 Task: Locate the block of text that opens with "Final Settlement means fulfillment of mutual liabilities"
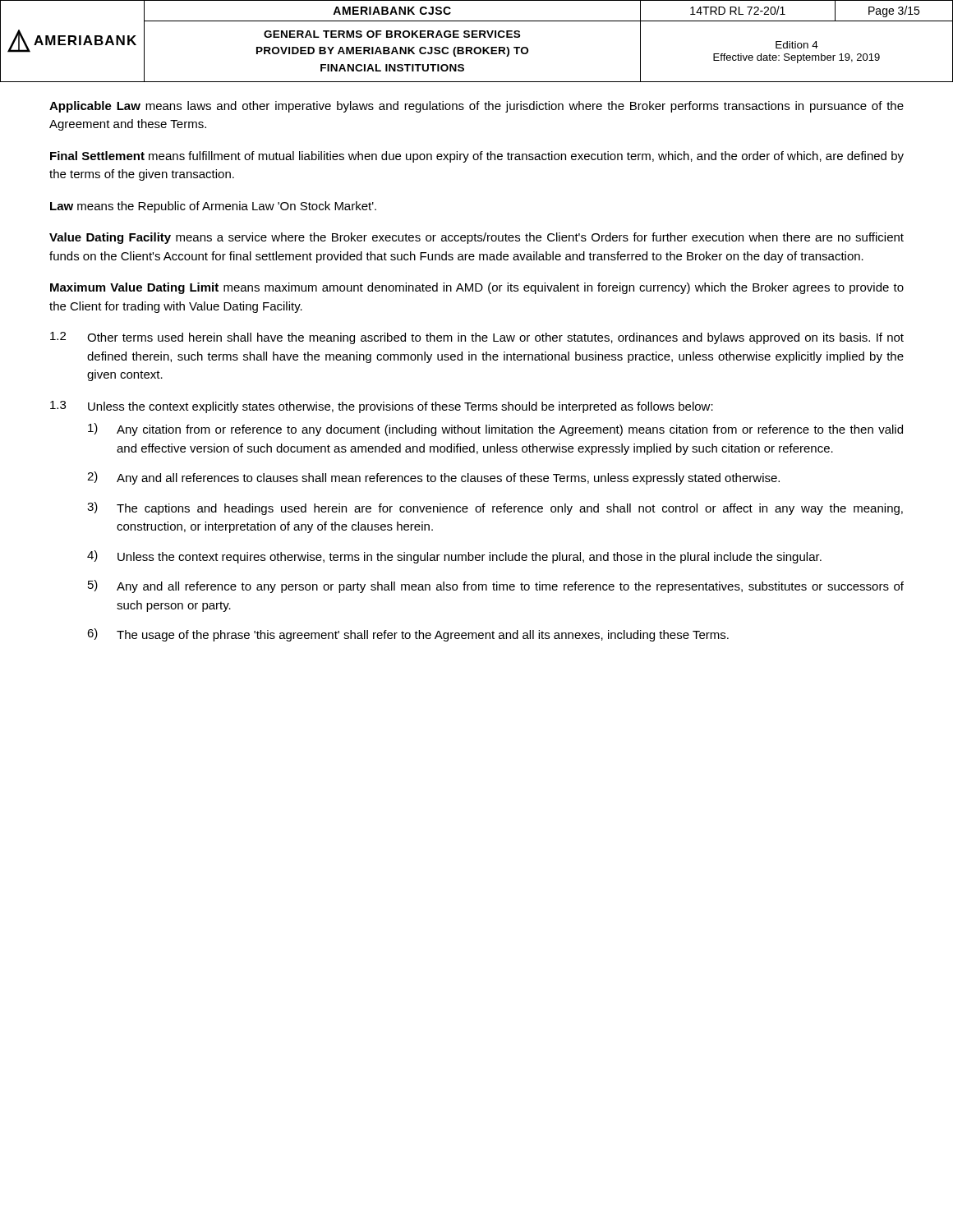(476, 165)
